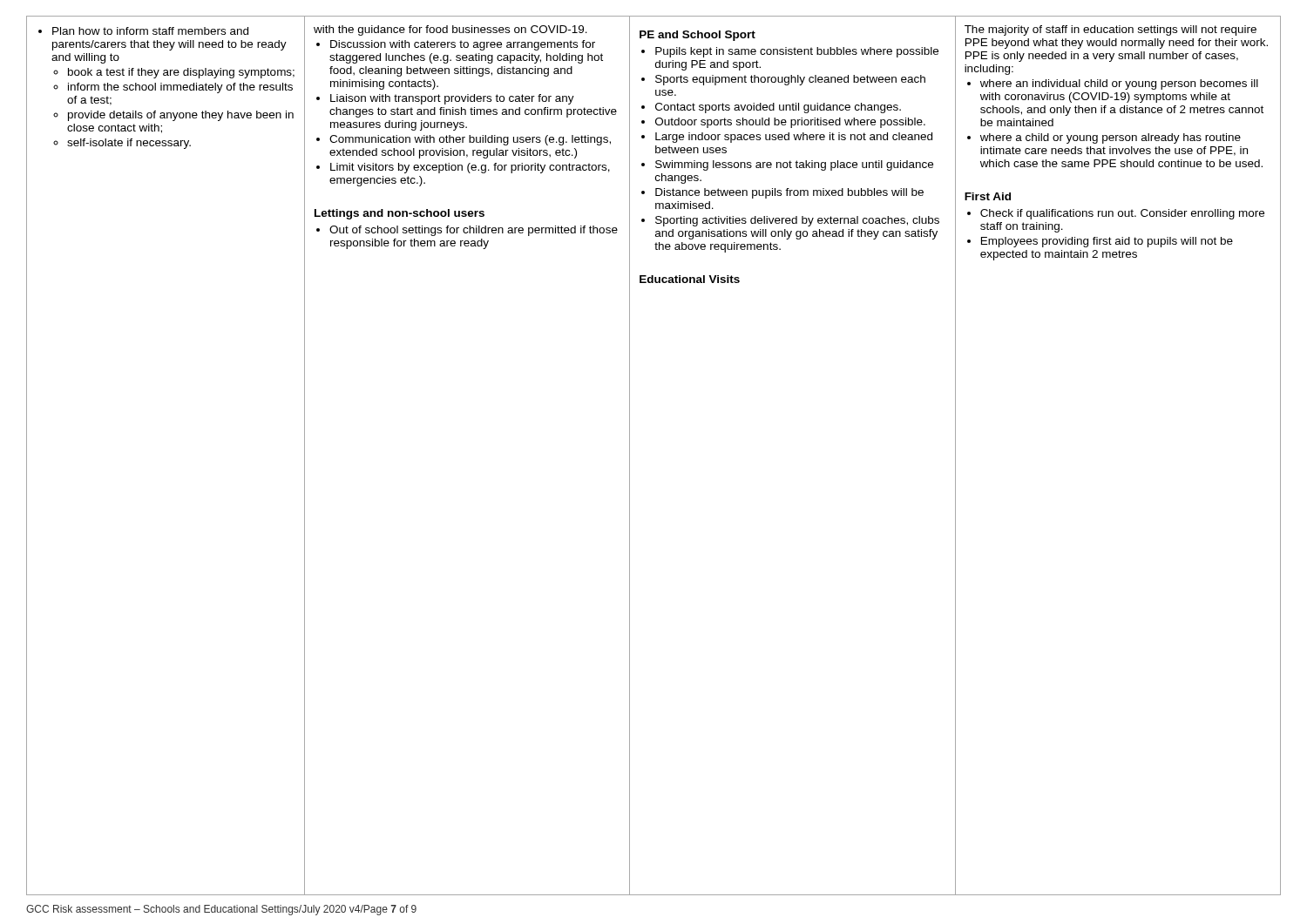Select the text starting "Plan how to"
1307x924 pixels.
click(166, 87)
